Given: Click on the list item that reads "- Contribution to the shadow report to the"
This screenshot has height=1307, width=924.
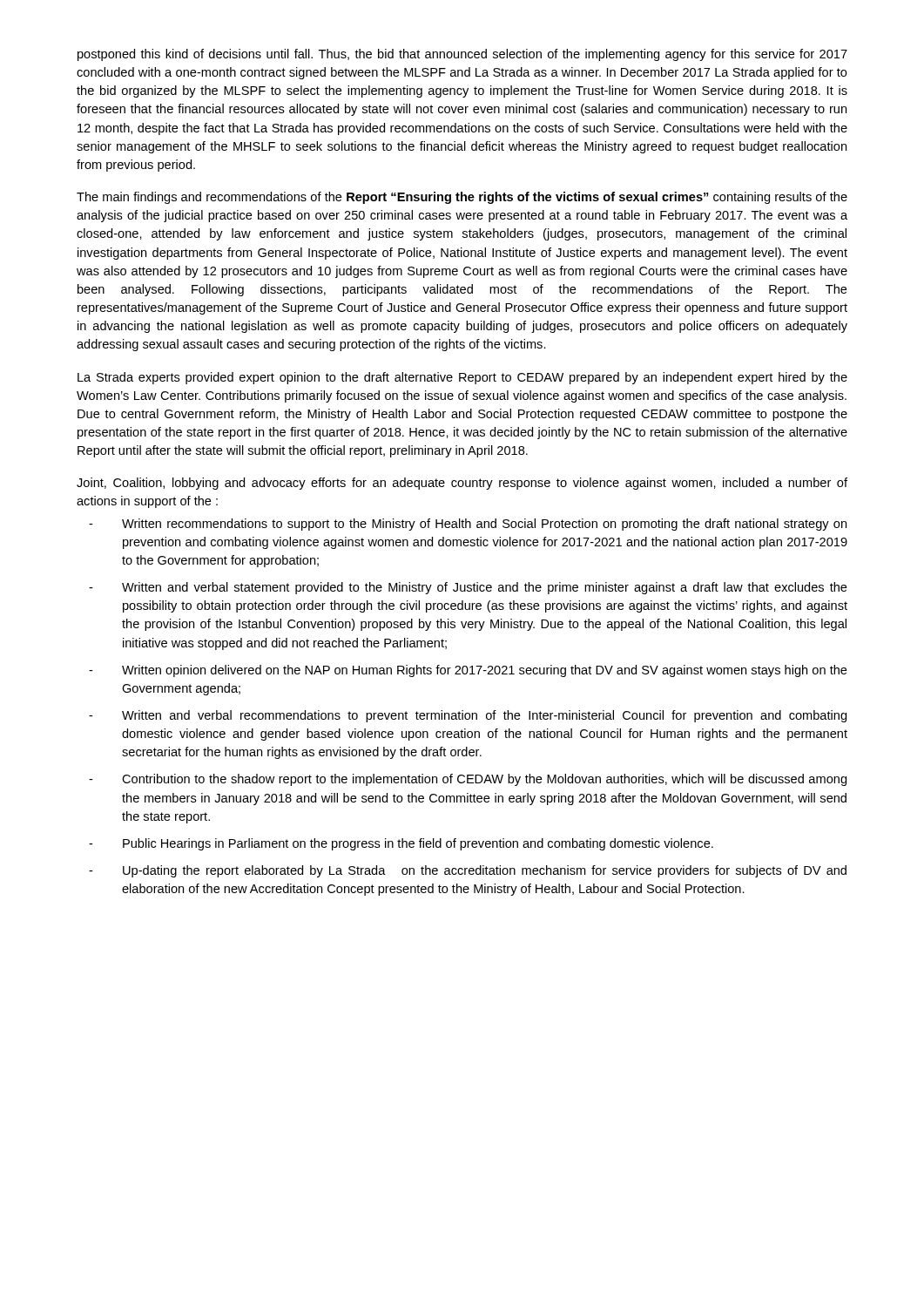Looking at the screenshot, I should coord(462,798).
